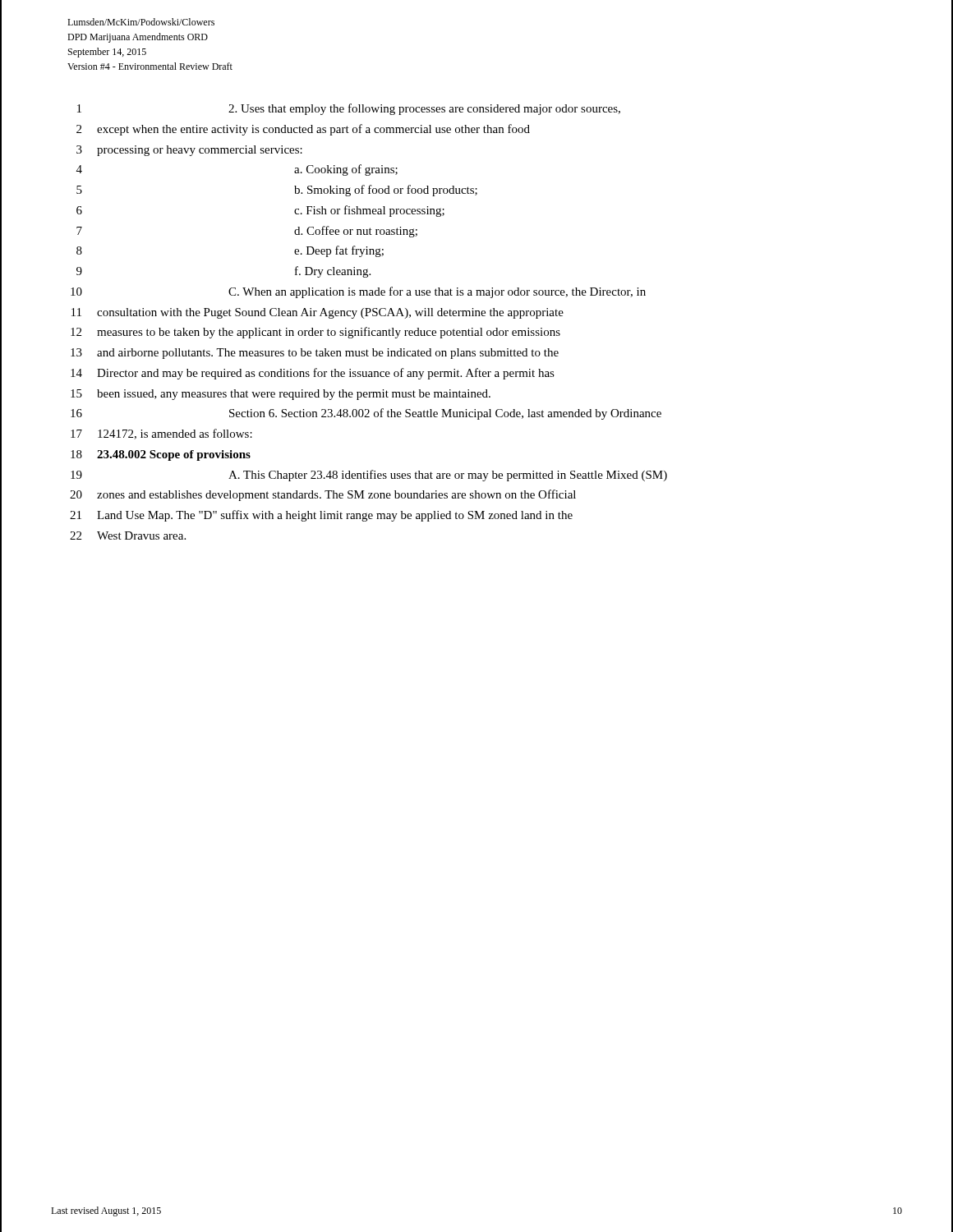This screenshot has width=953, height=1232.
Task: Point to the region starting "20 zones and"
Action: coord(476,495)
